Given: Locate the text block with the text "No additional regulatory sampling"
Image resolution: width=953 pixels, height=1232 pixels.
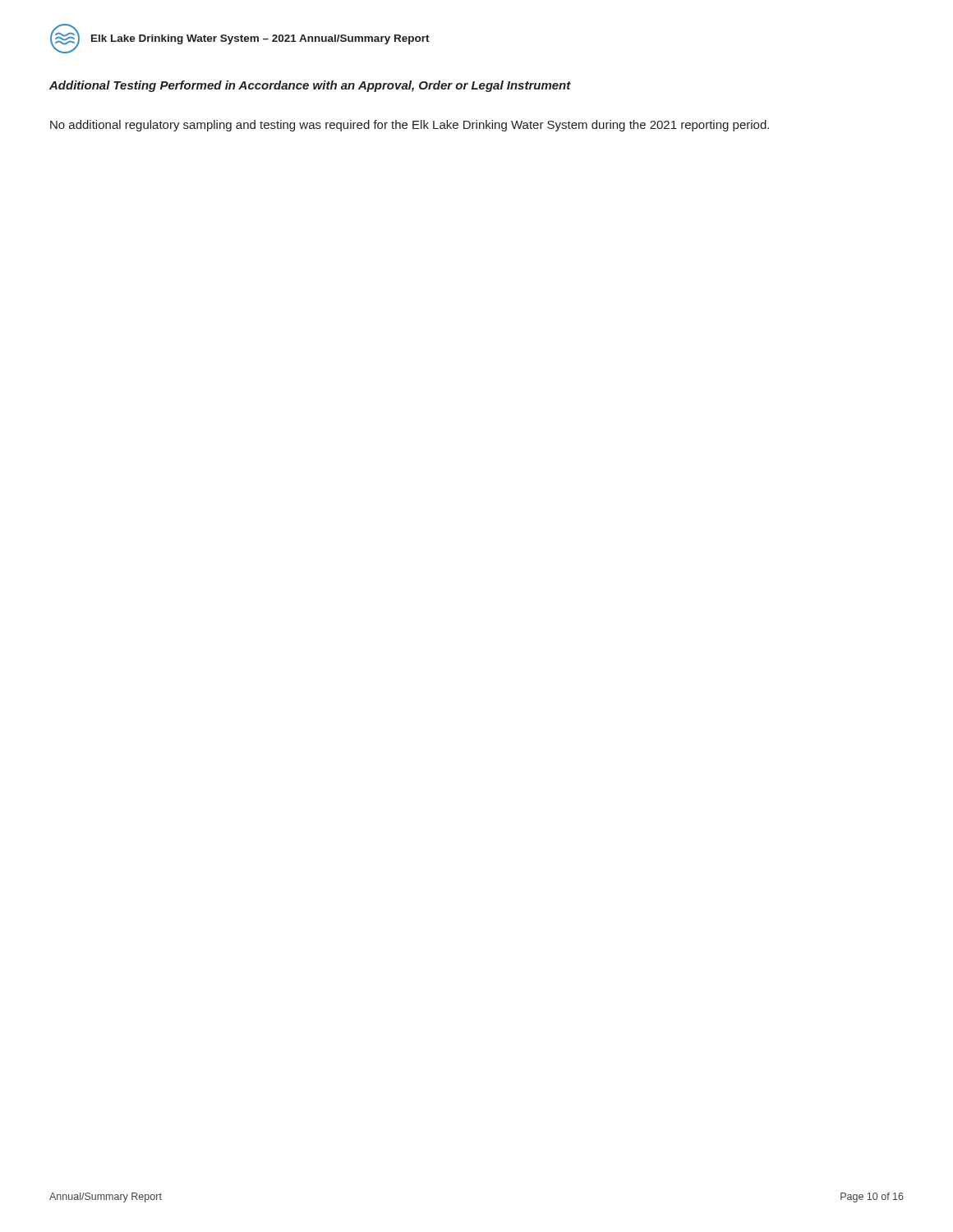Looking at the screenshot, I should pos(476,124).
